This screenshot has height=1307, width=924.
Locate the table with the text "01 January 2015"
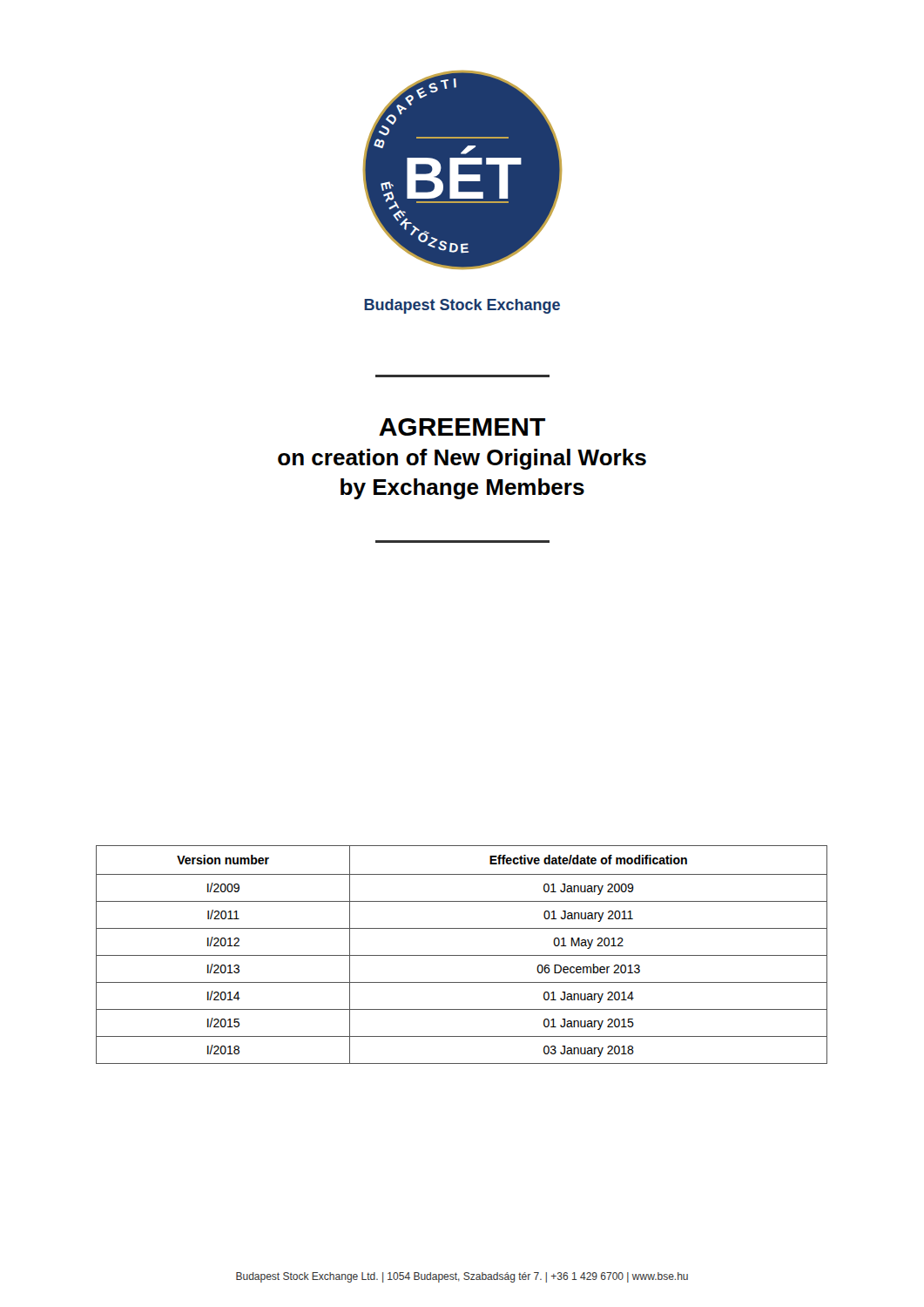pos(462,955)
